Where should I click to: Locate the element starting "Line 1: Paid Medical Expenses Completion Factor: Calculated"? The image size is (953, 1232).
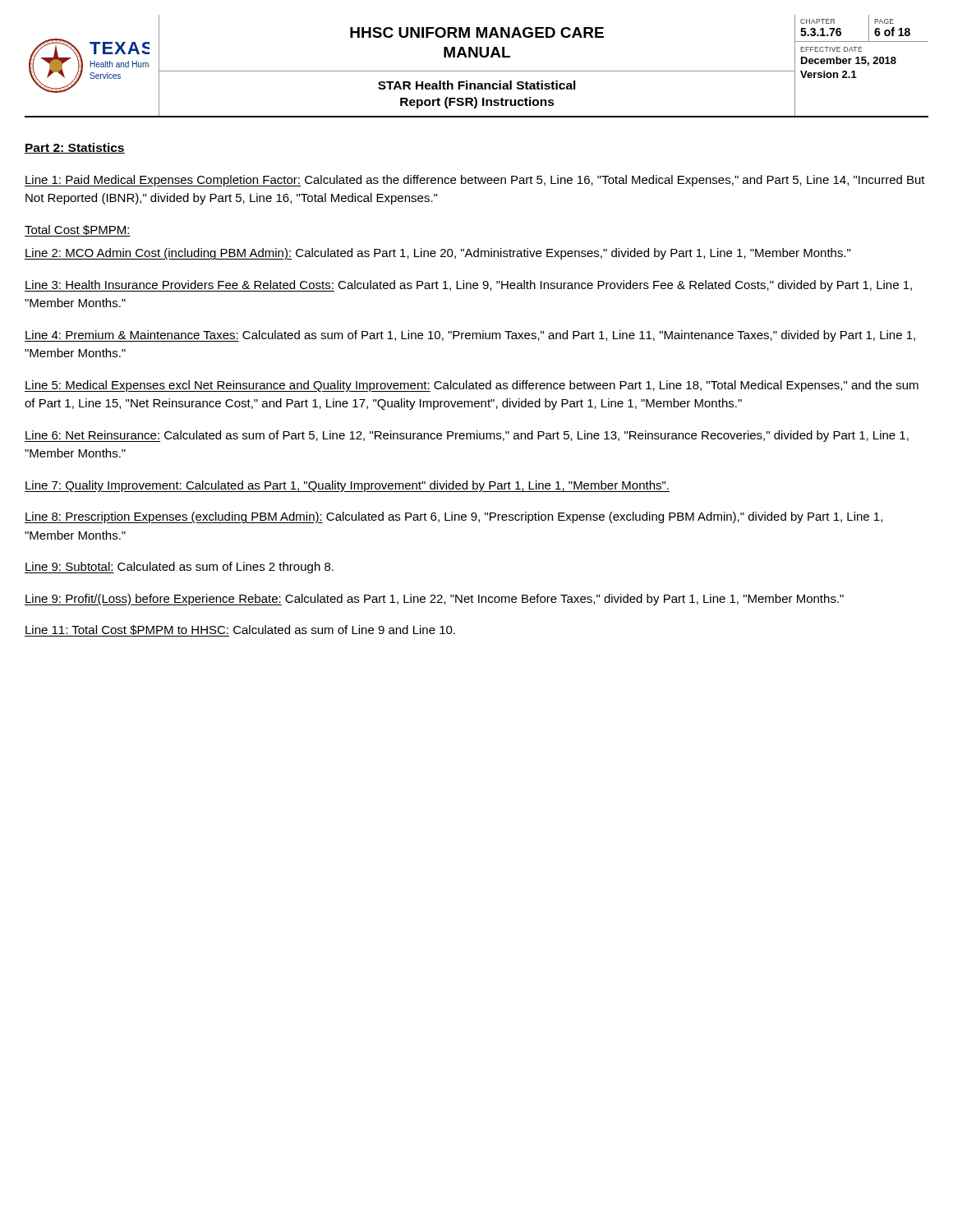(475, 189)
